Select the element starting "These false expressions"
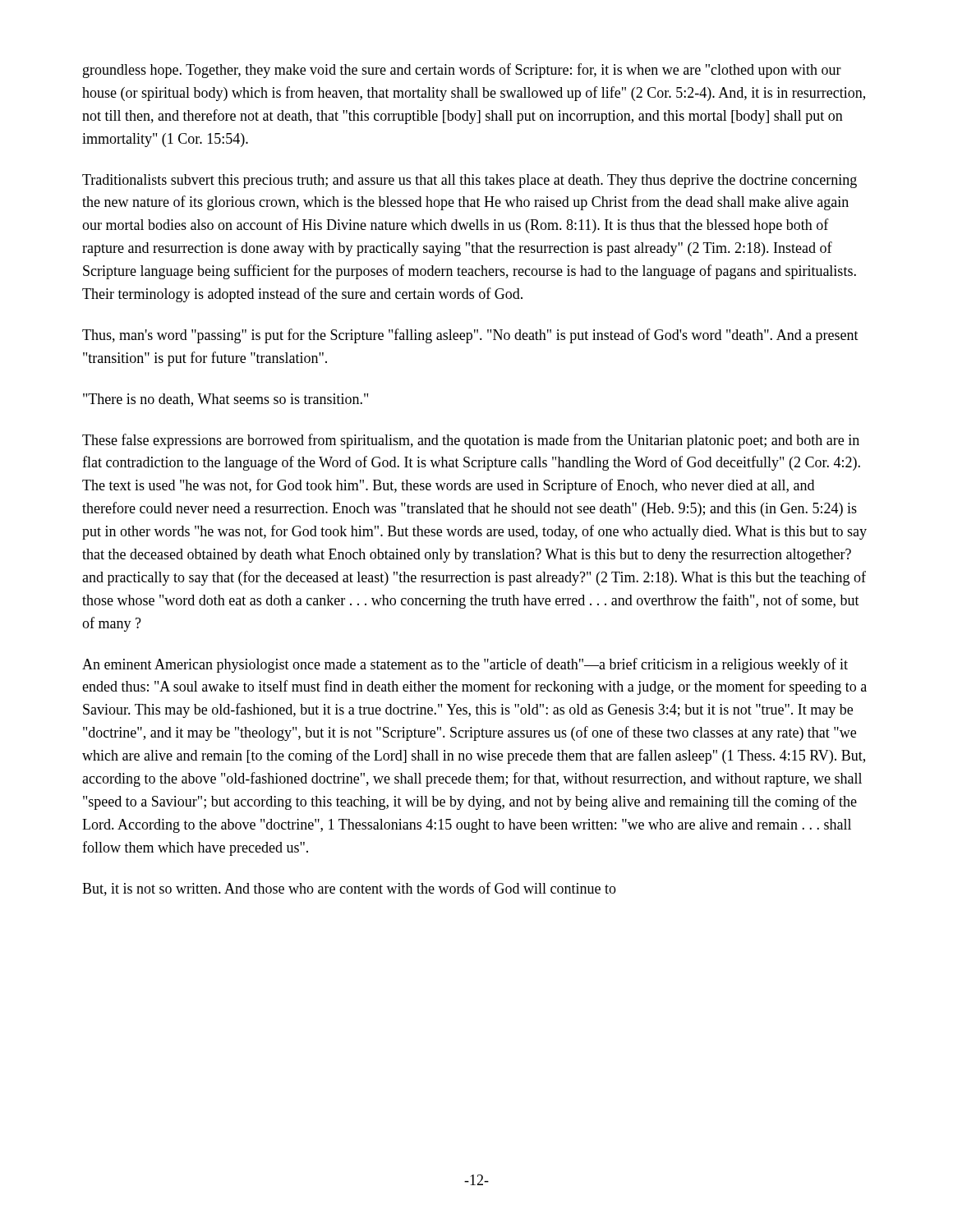The image size is (953, 1232). (474, 532)
